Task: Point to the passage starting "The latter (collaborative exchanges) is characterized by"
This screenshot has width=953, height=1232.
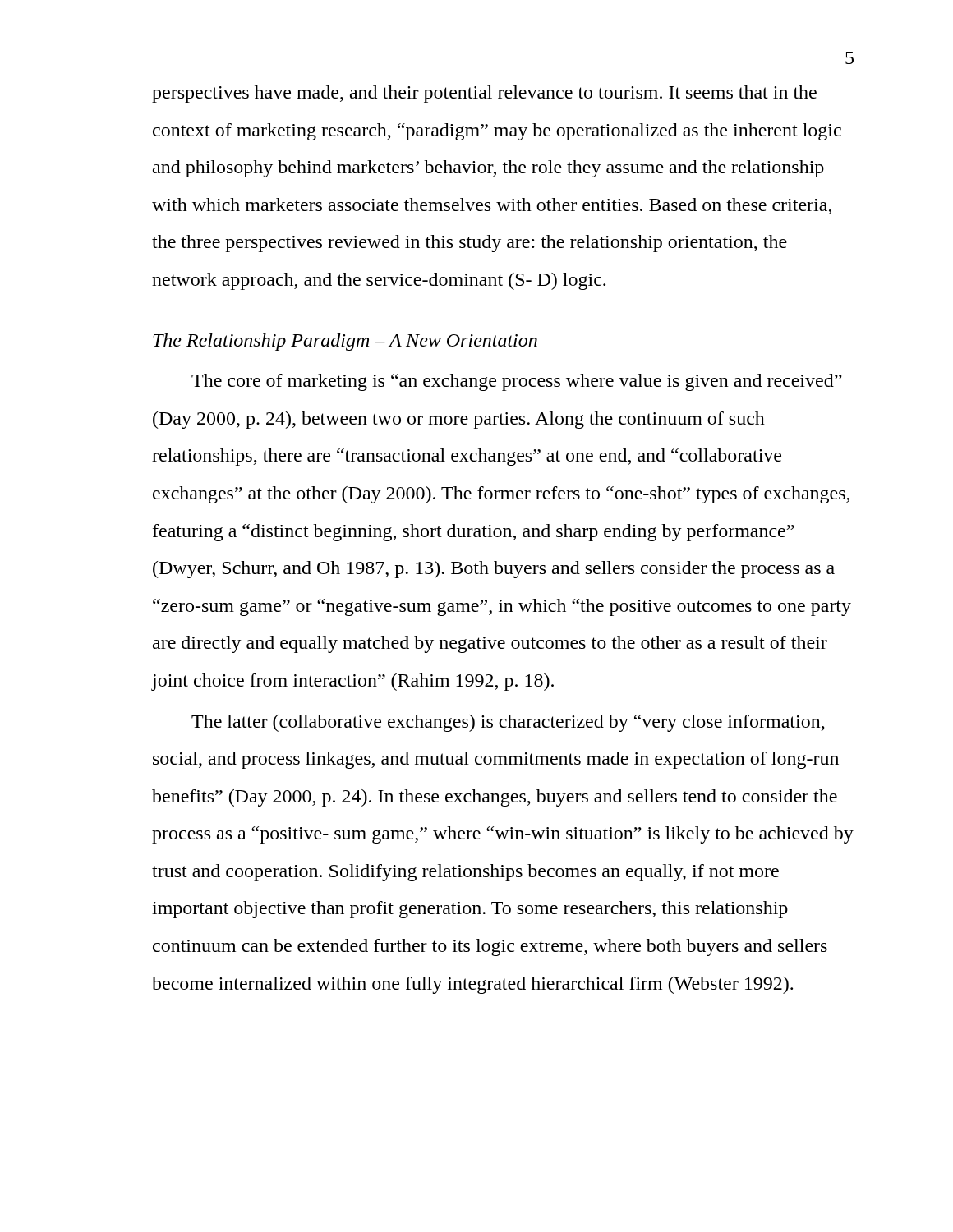Action: point(508,723)
